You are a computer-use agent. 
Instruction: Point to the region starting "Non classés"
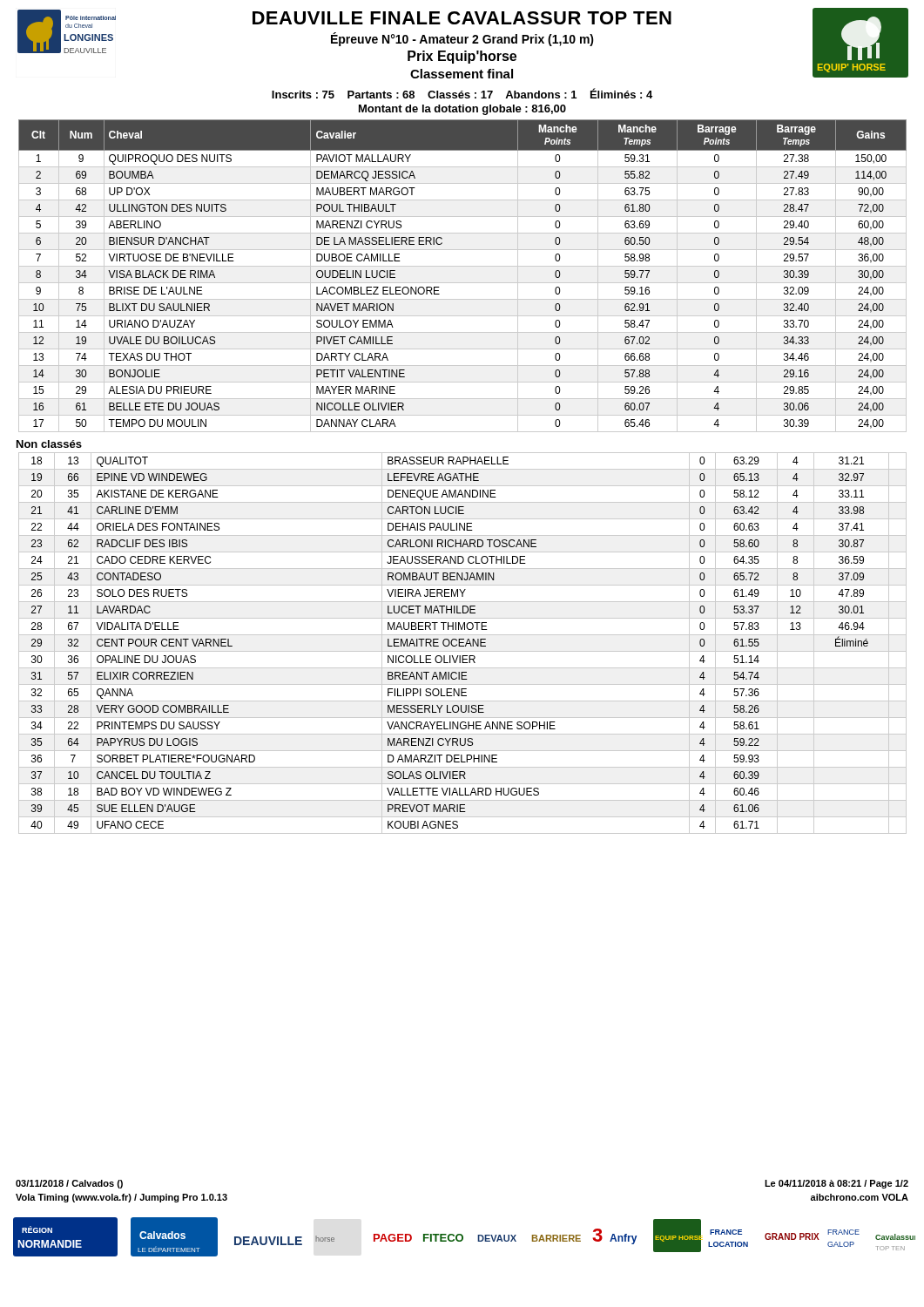(49, 444)
